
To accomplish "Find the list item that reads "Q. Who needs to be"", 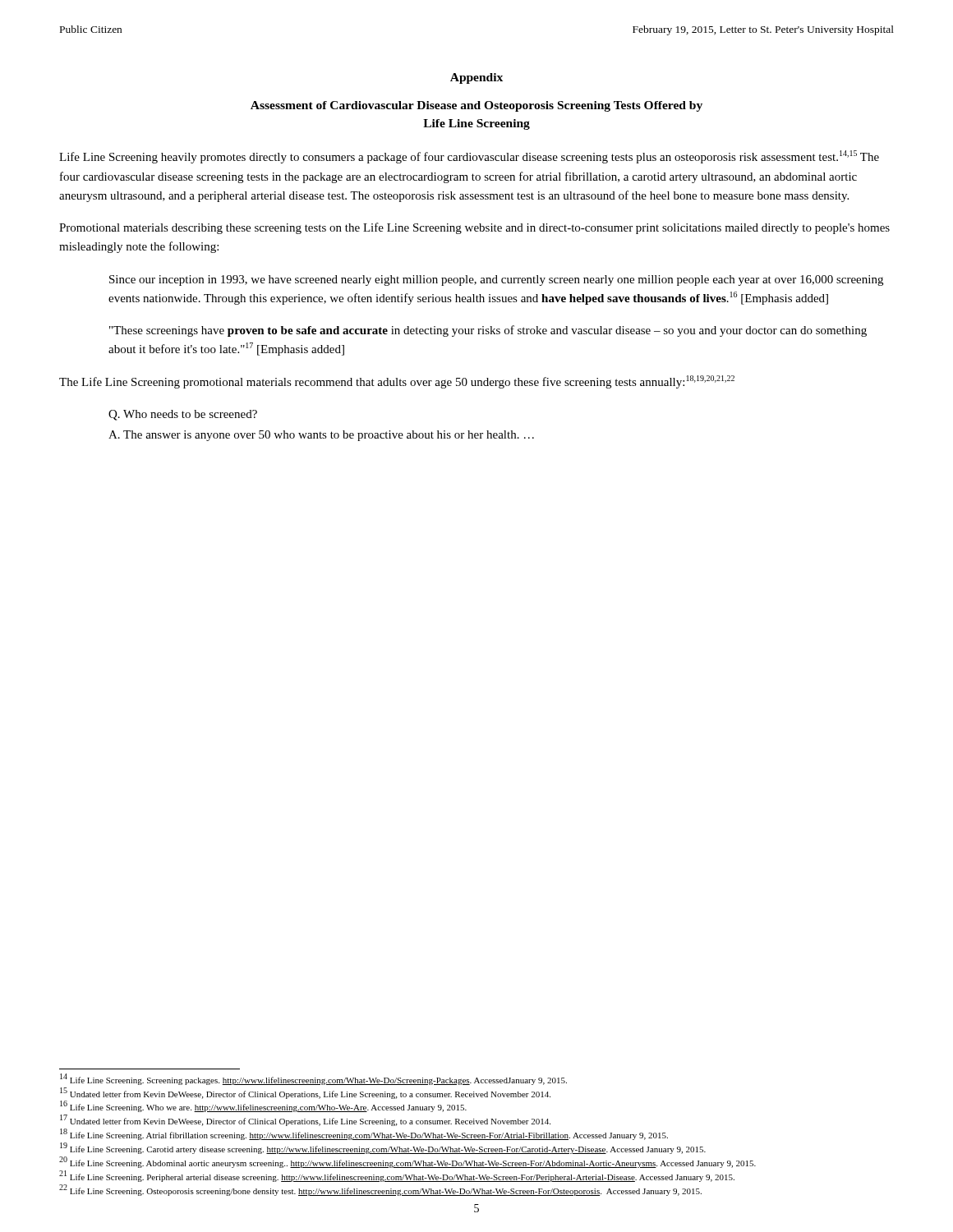I will pos(183,414).
